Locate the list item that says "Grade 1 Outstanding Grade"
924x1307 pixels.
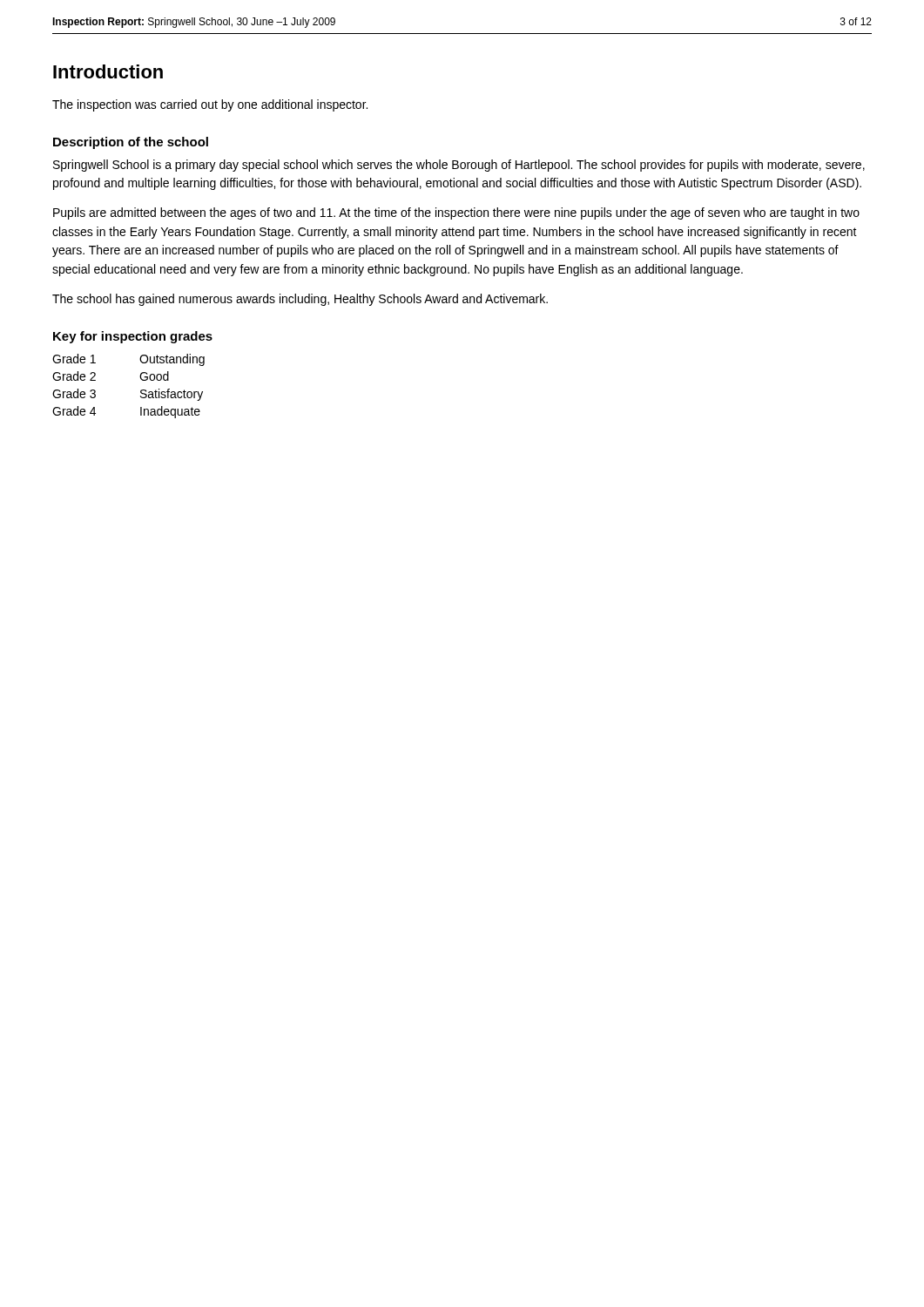point(70,359)
